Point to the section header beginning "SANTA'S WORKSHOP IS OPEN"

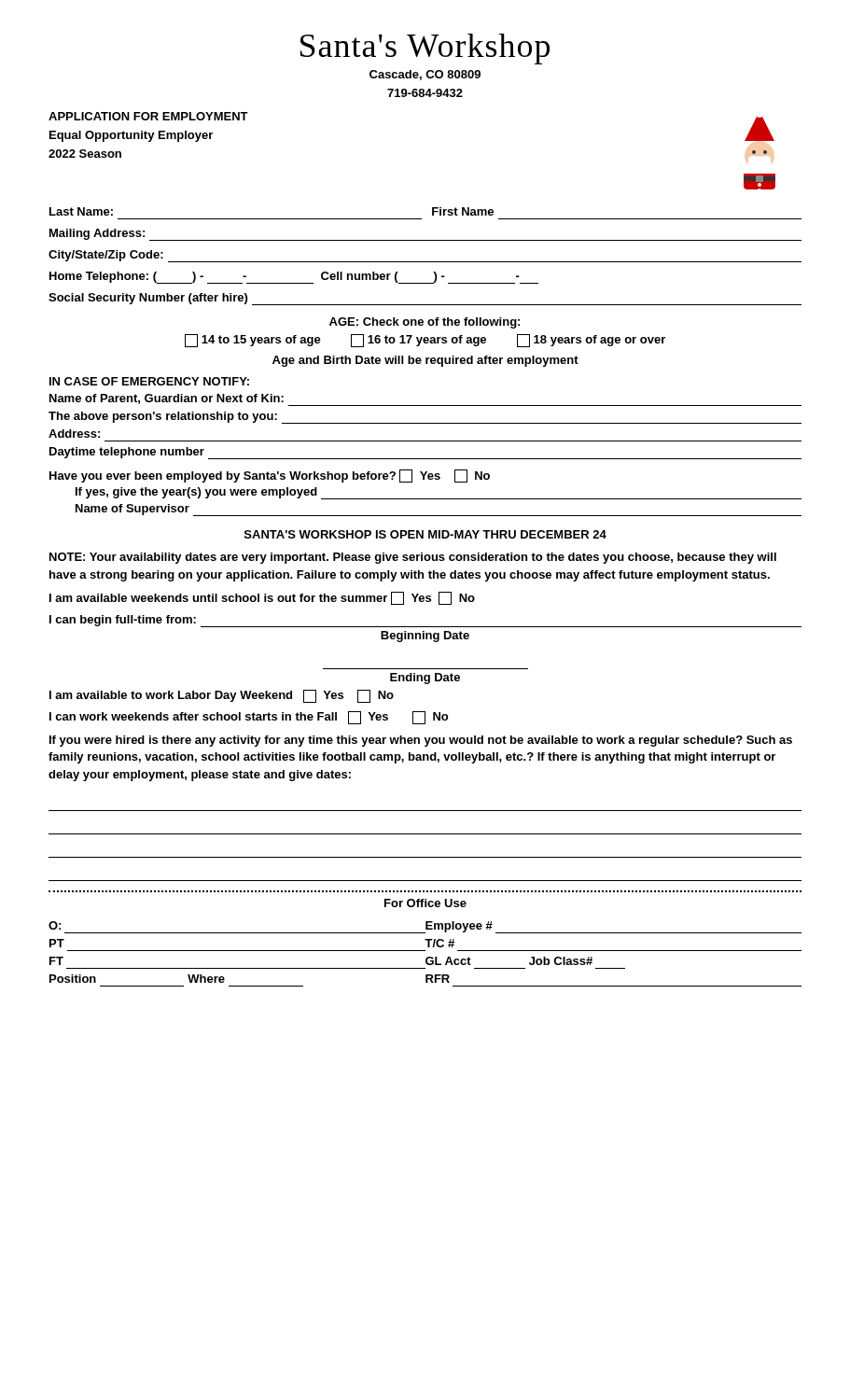425,535
